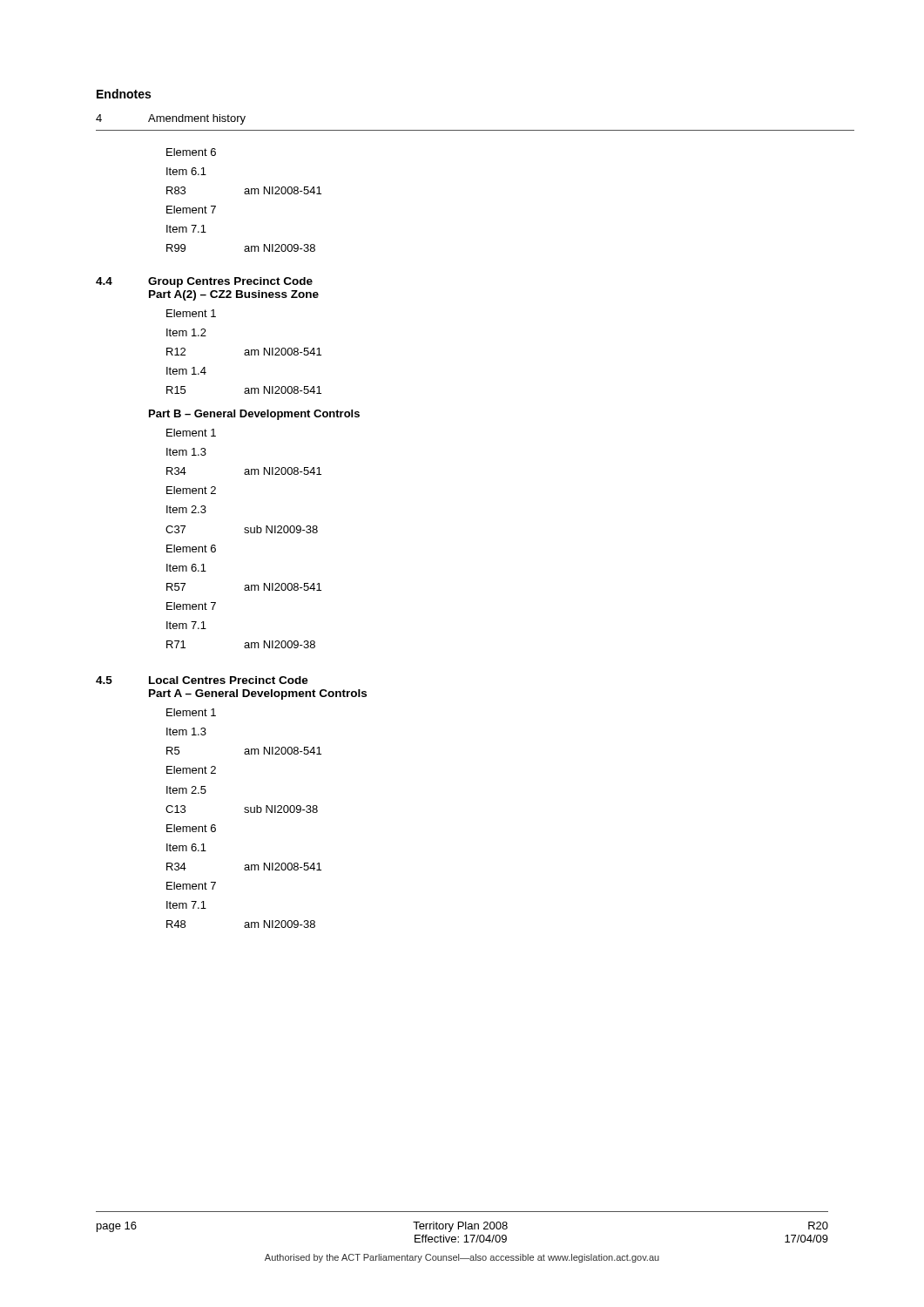Point to the text starting "Part B – General Development Controls"

point(254,414)
